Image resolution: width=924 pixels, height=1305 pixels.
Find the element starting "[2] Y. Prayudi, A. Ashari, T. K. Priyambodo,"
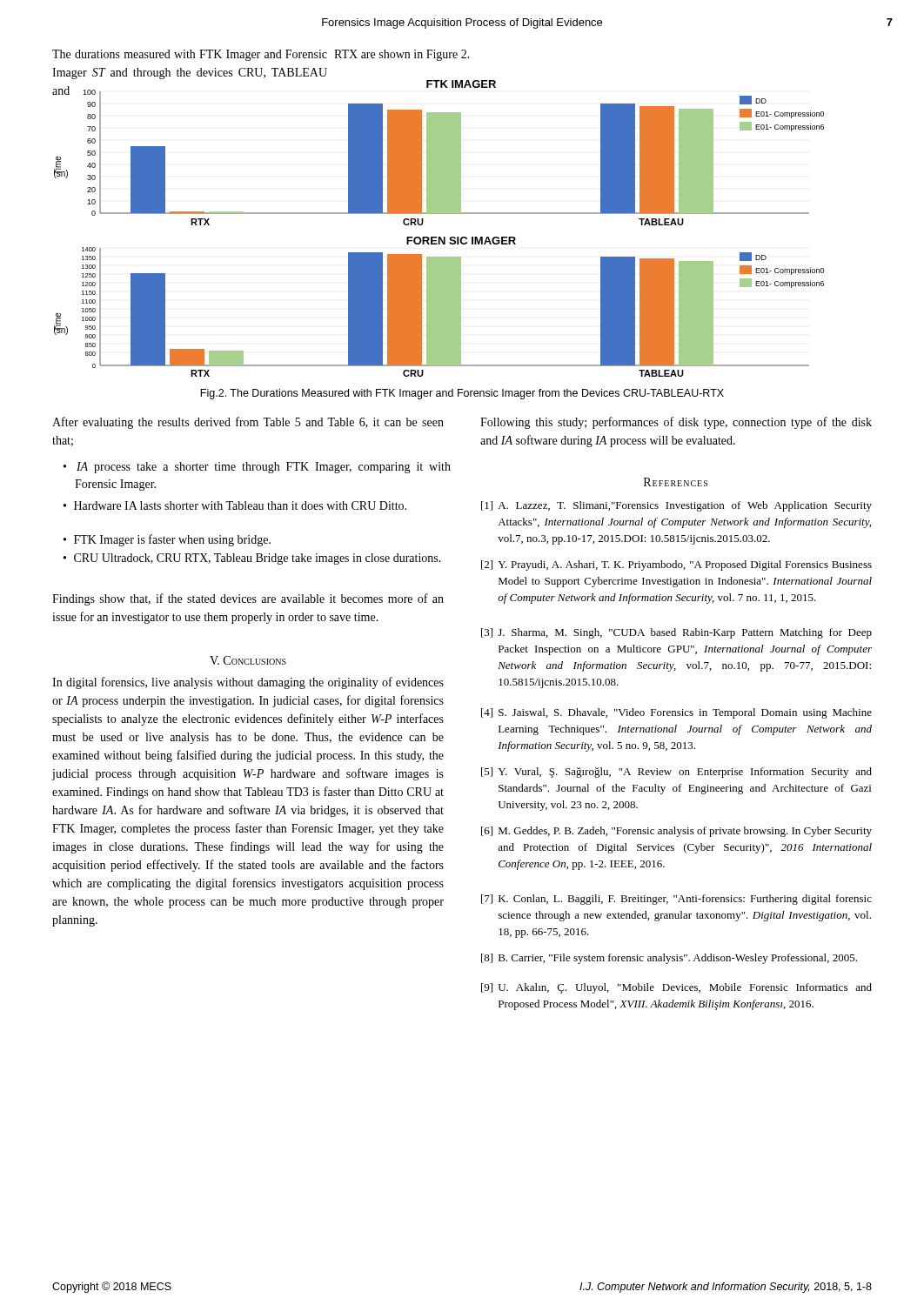[x=676, y=581]
